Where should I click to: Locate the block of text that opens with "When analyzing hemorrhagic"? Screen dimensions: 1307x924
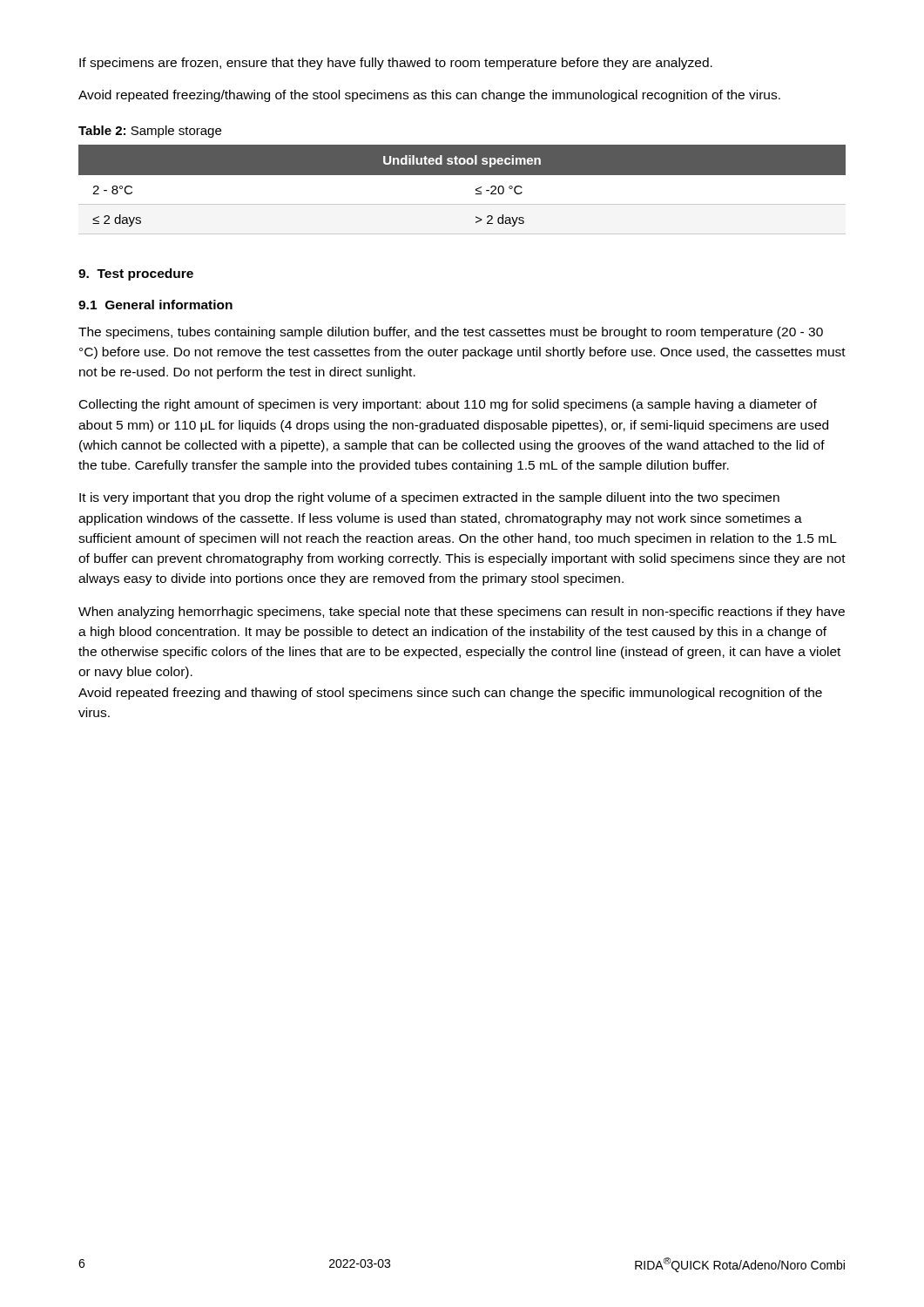tap(462, 661)
